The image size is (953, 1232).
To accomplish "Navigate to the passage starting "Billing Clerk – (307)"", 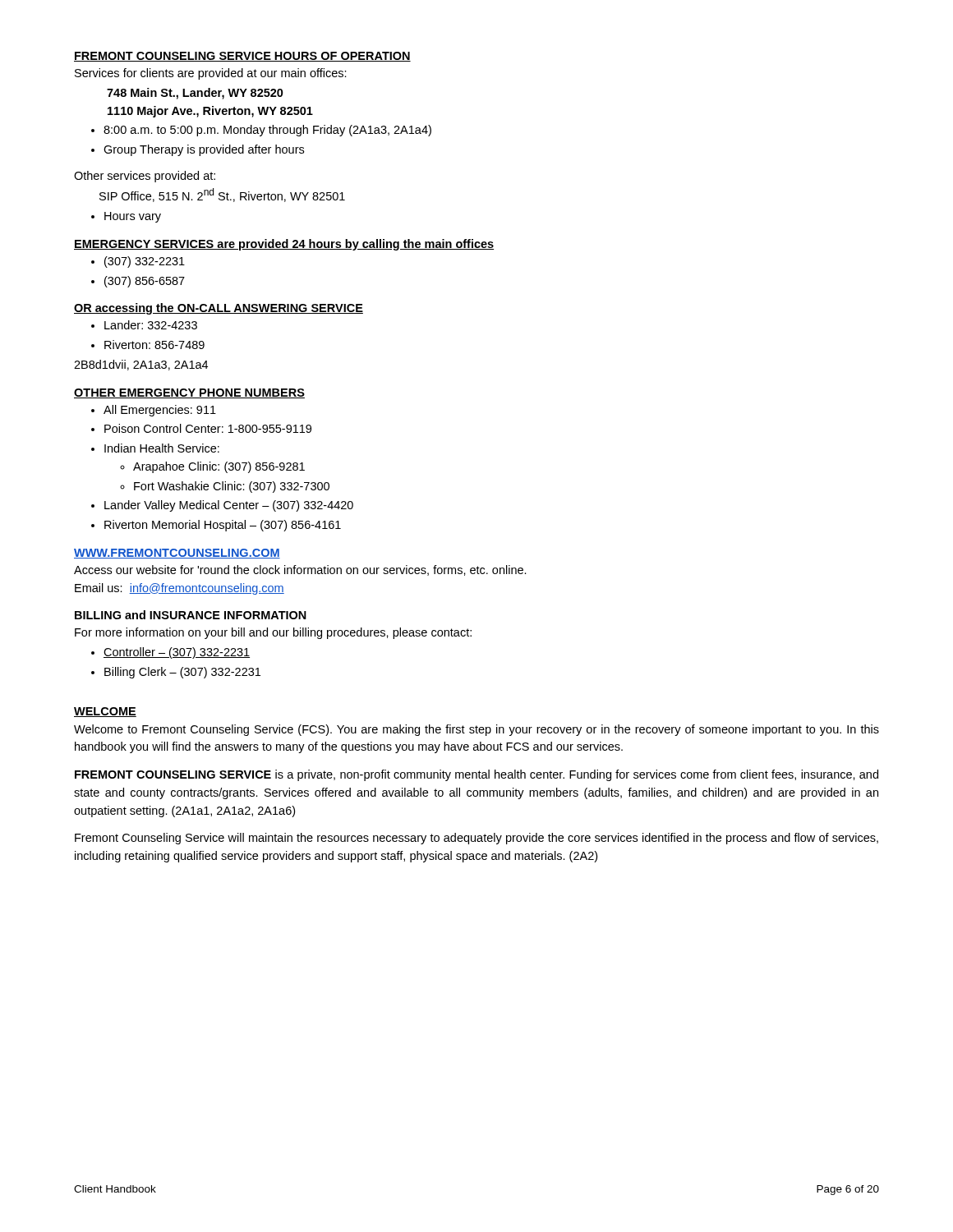I will (x=182, y=672).
